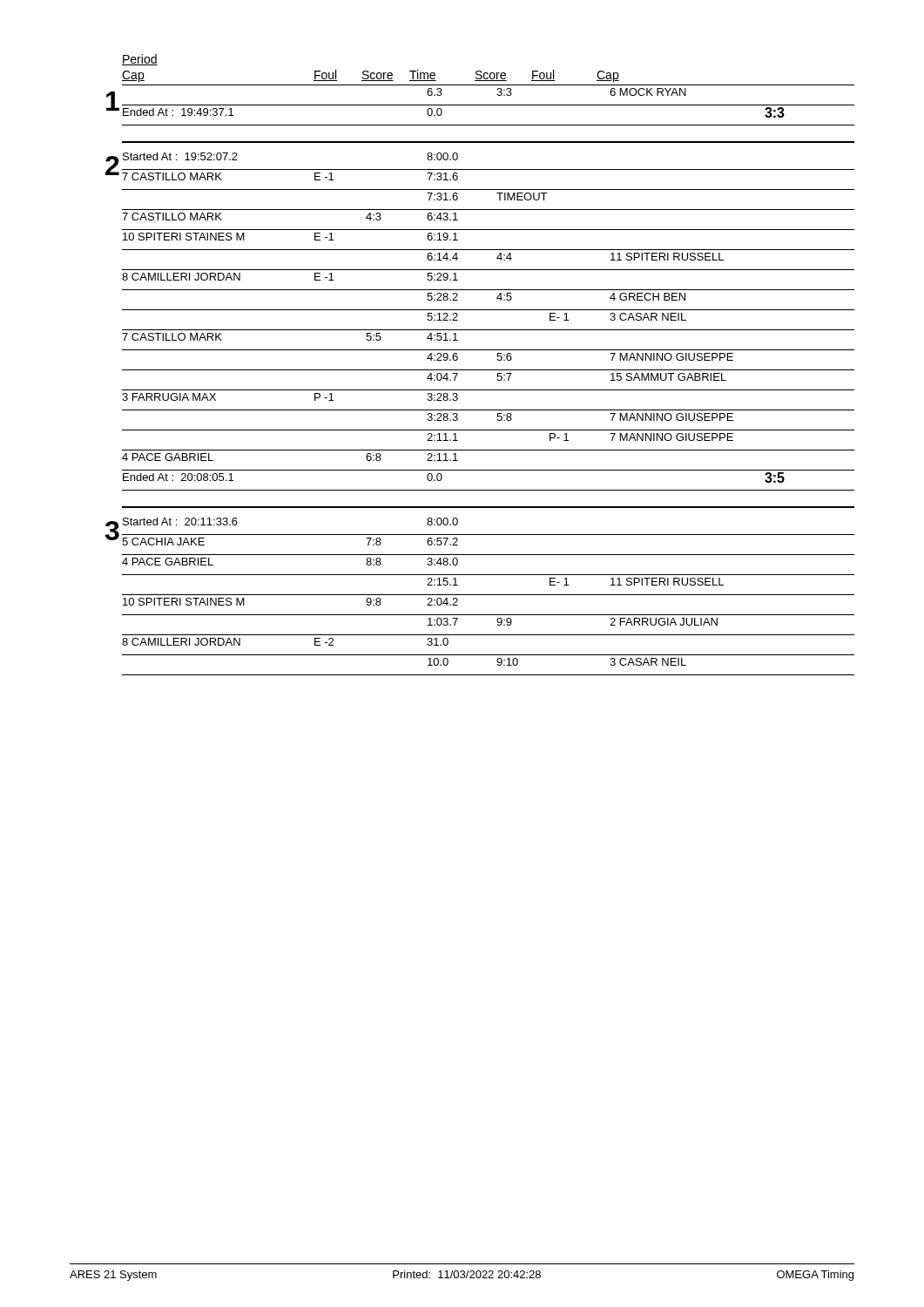
Task: Locate the table with the text "2 Started At"
Action: (x=462, y=320)
